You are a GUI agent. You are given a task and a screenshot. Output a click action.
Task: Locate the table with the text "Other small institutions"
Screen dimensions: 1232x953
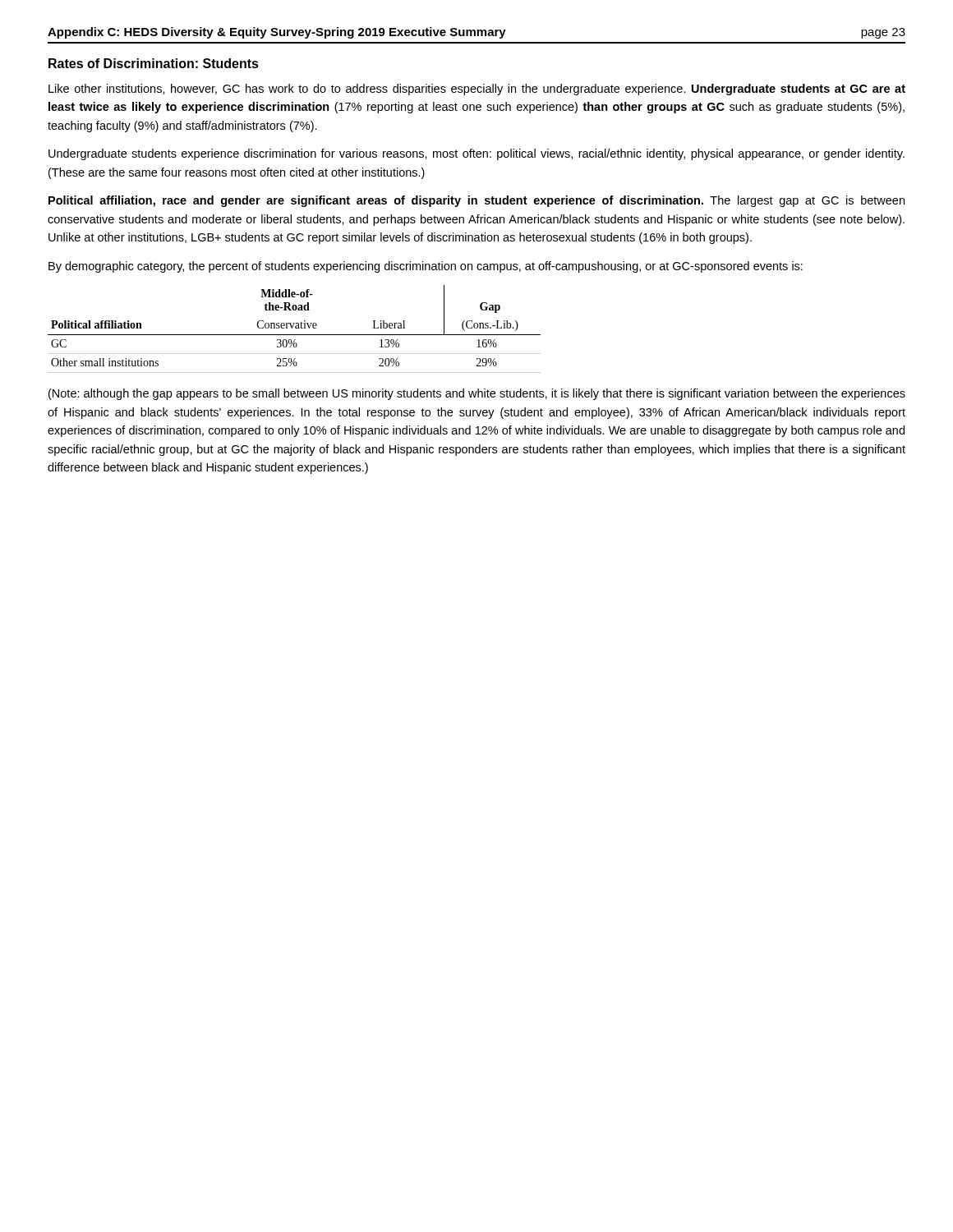pyautogui.click(x=476, y=329)
